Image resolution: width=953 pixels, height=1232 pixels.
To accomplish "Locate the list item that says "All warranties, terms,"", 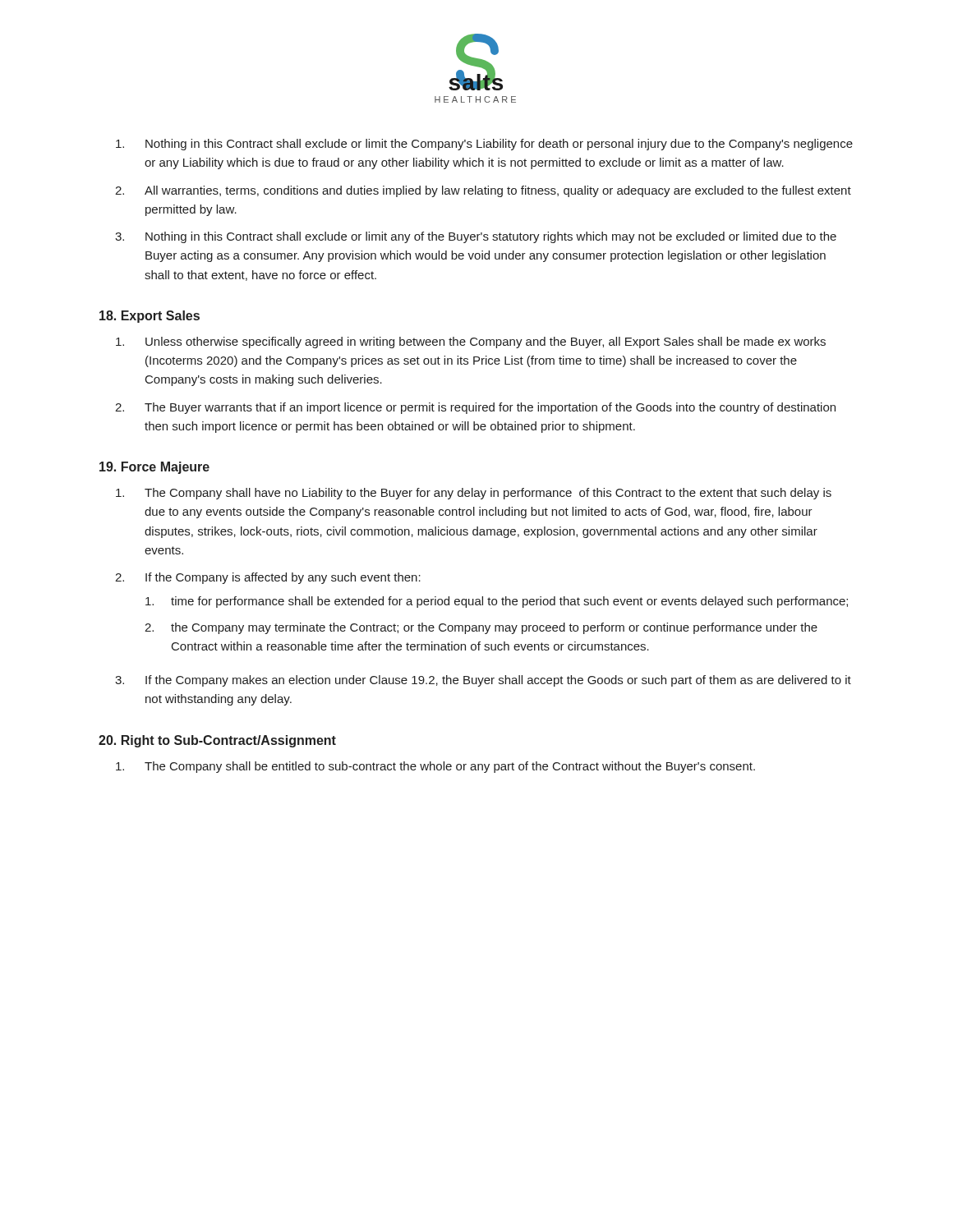I will coord(500,199).
